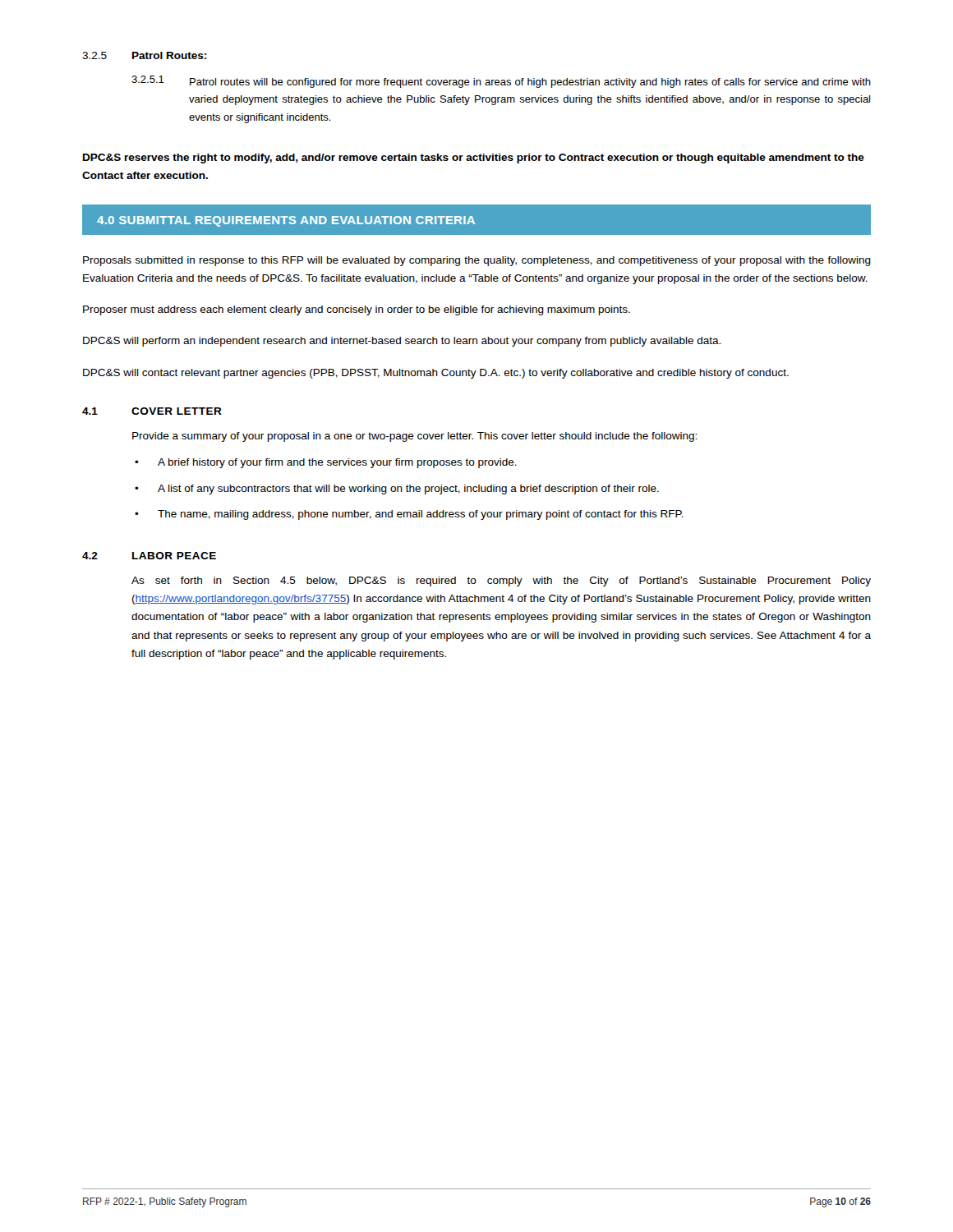Image resolution: width=953 pixels, height=1232 pixels.
Task: Click on the block starting "4.1 COVER LETTER"
Action: point(152,411)
